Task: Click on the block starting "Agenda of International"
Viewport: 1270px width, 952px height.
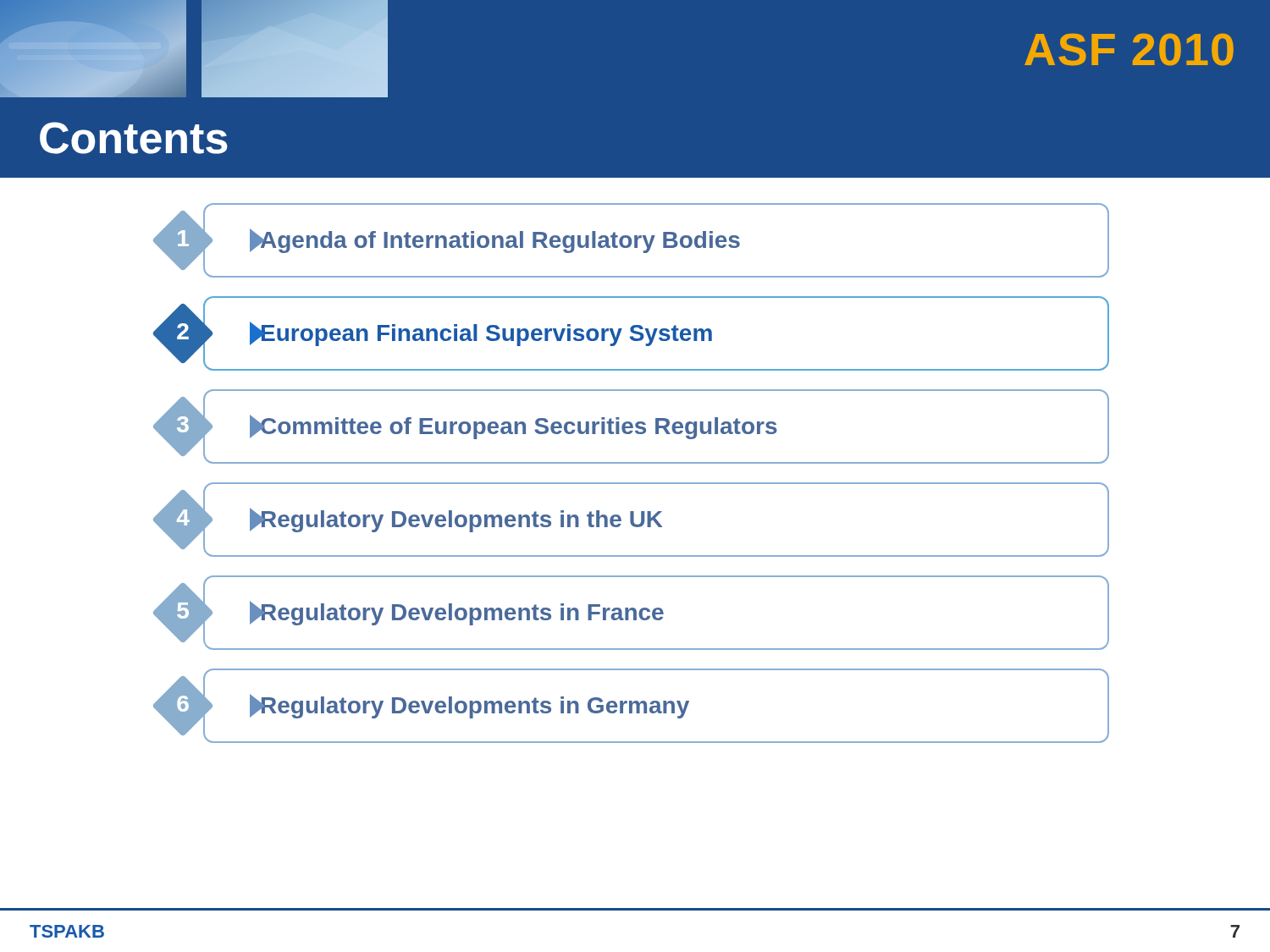Action: [x=635, y=240]
